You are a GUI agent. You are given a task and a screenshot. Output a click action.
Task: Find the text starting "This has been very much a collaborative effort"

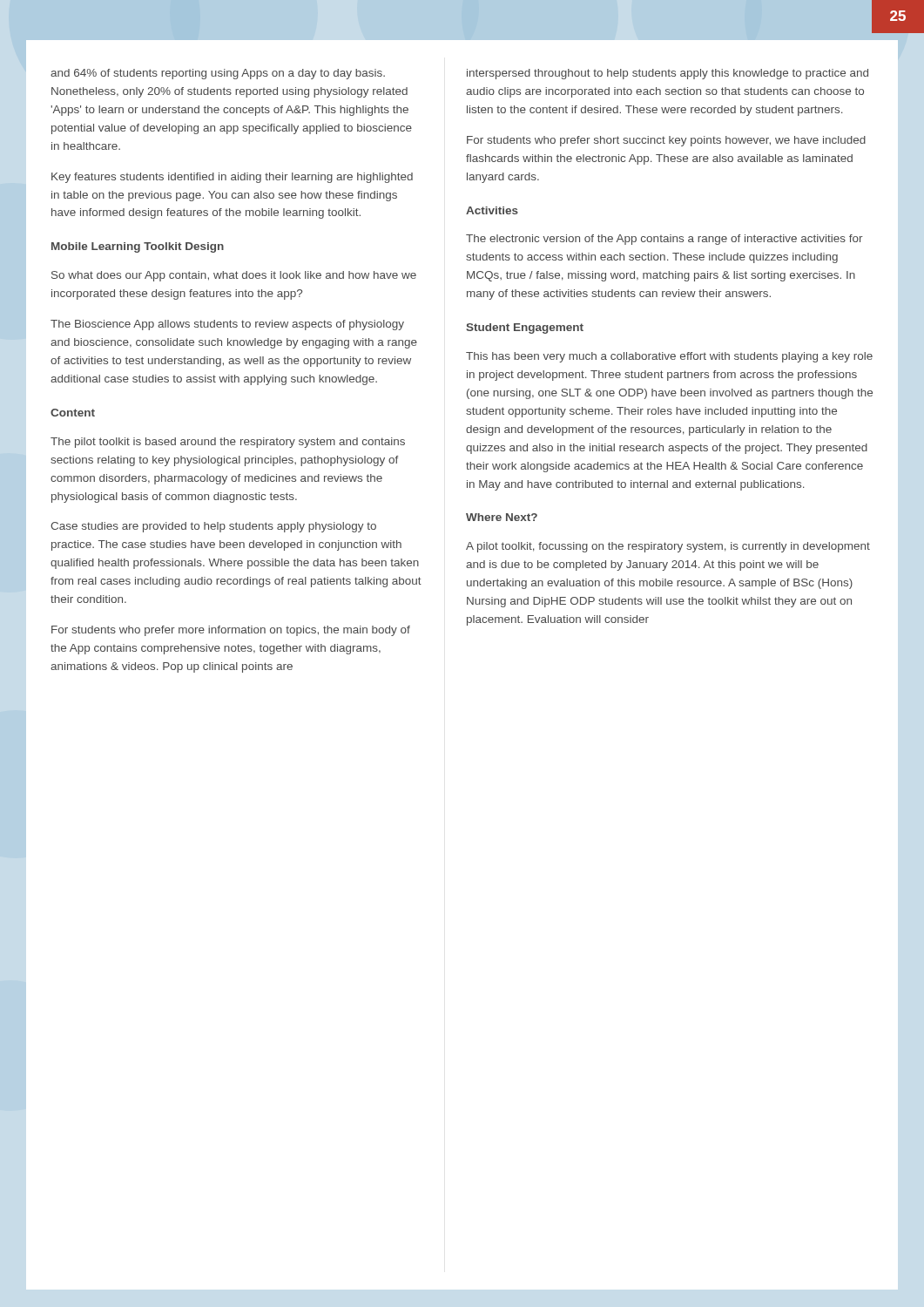(670, 421)
